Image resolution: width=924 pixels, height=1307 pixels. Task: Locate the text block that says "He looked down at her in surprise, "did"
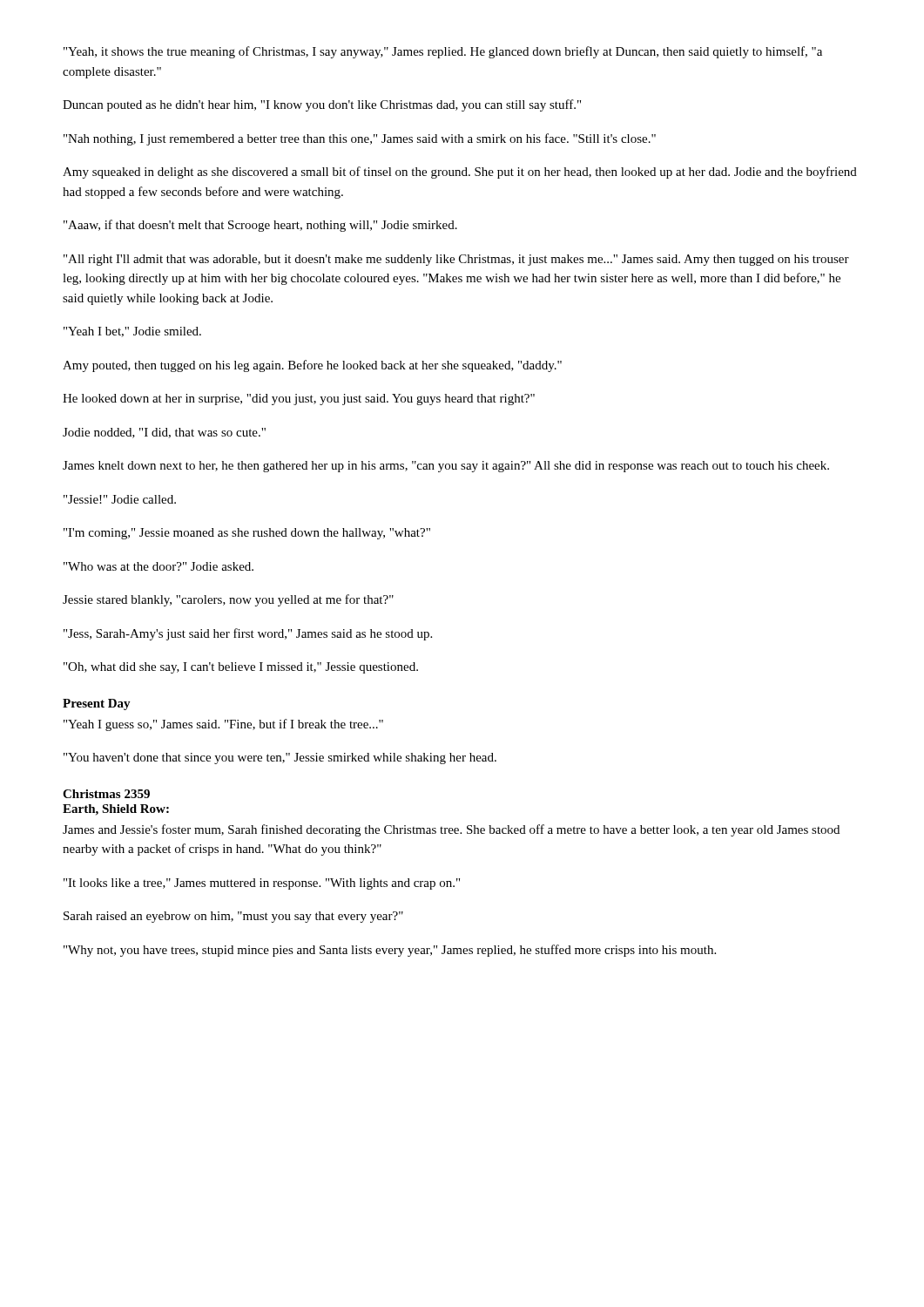tap(299, 398)
